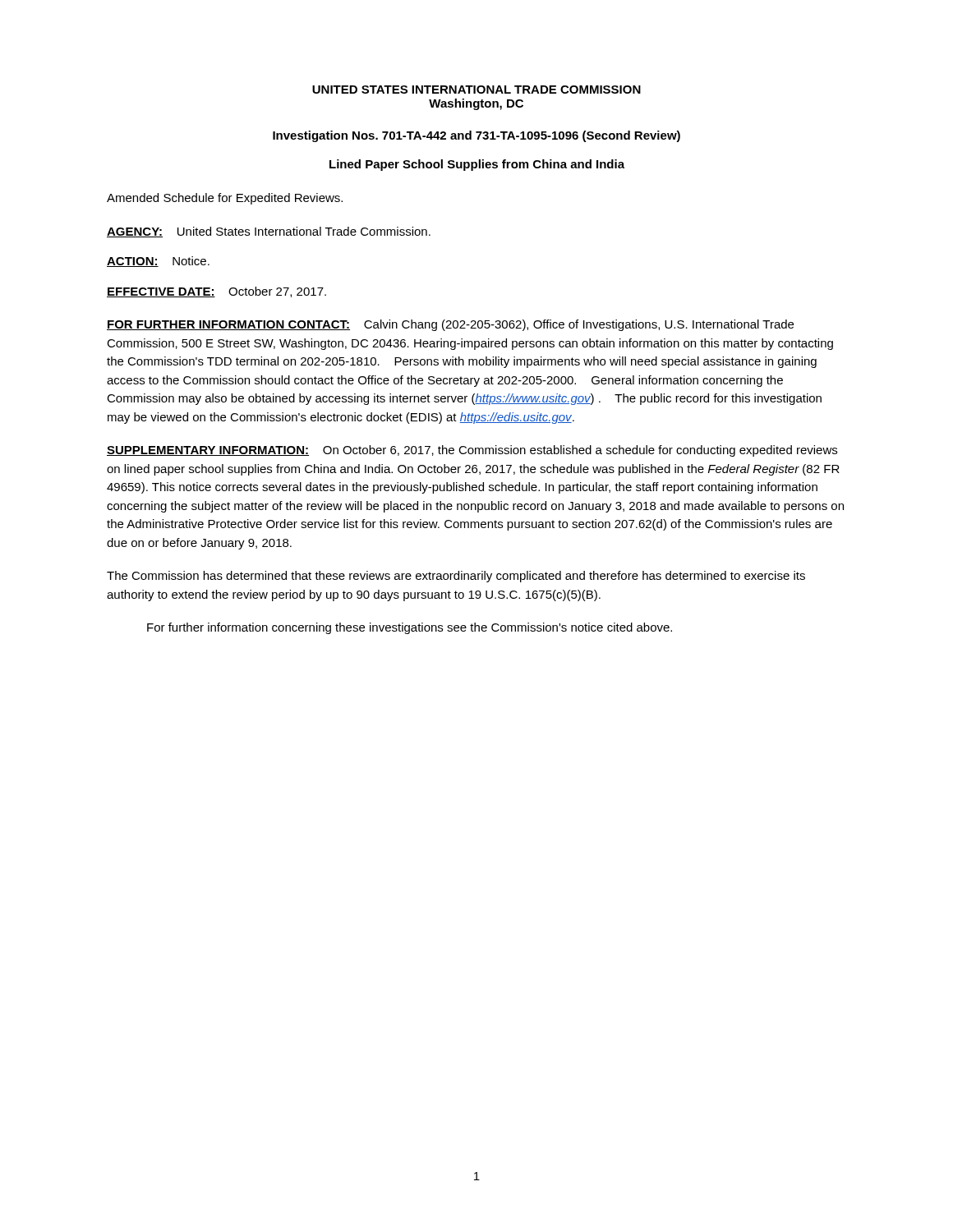
Task: Locate the block starting "The Commission has determined that these reviews are"
Action: pos(456,585)
